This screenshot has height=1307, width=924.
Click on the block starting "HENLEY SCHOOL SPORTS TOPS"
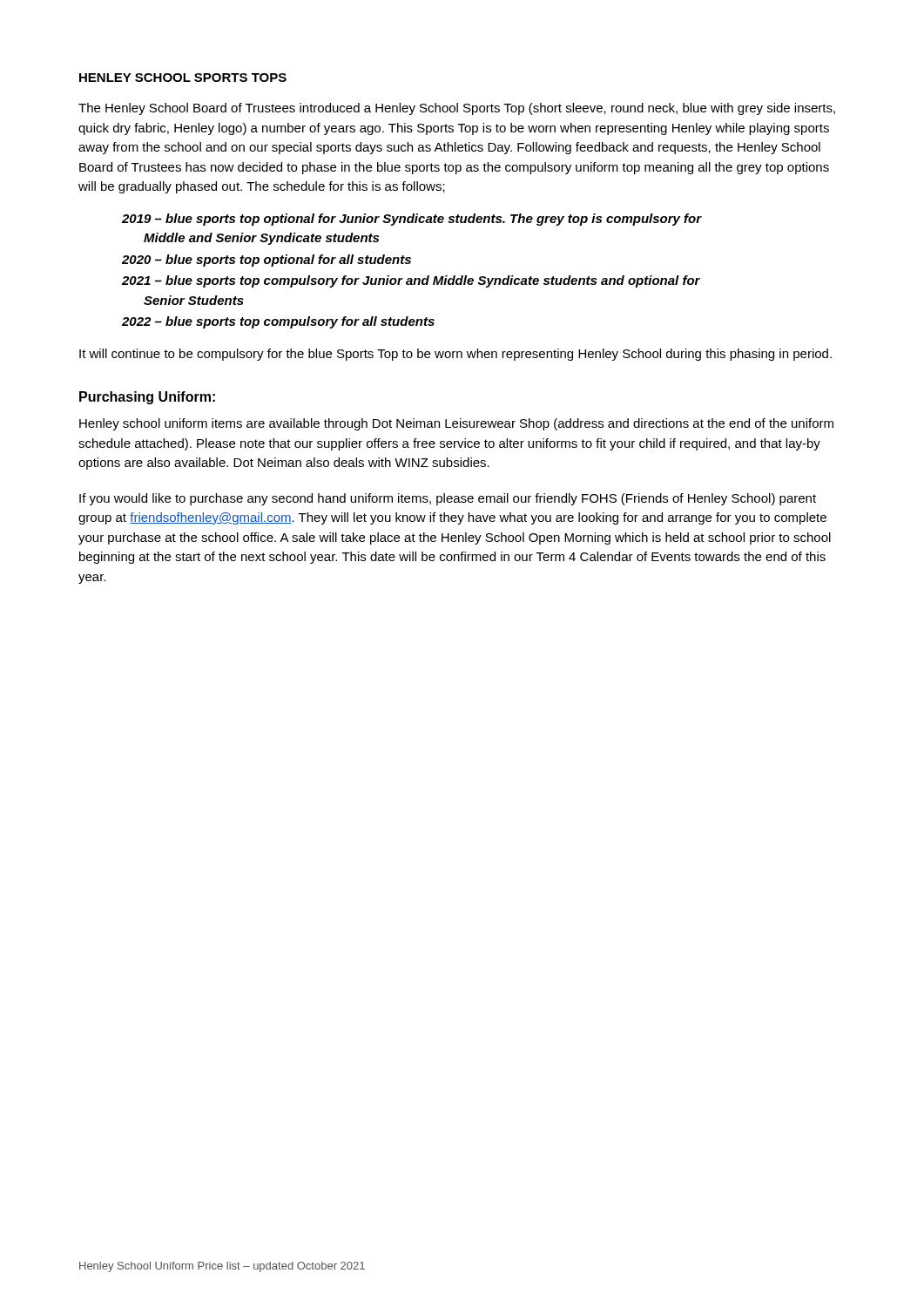pyautogui.click(x=183, y=77)
